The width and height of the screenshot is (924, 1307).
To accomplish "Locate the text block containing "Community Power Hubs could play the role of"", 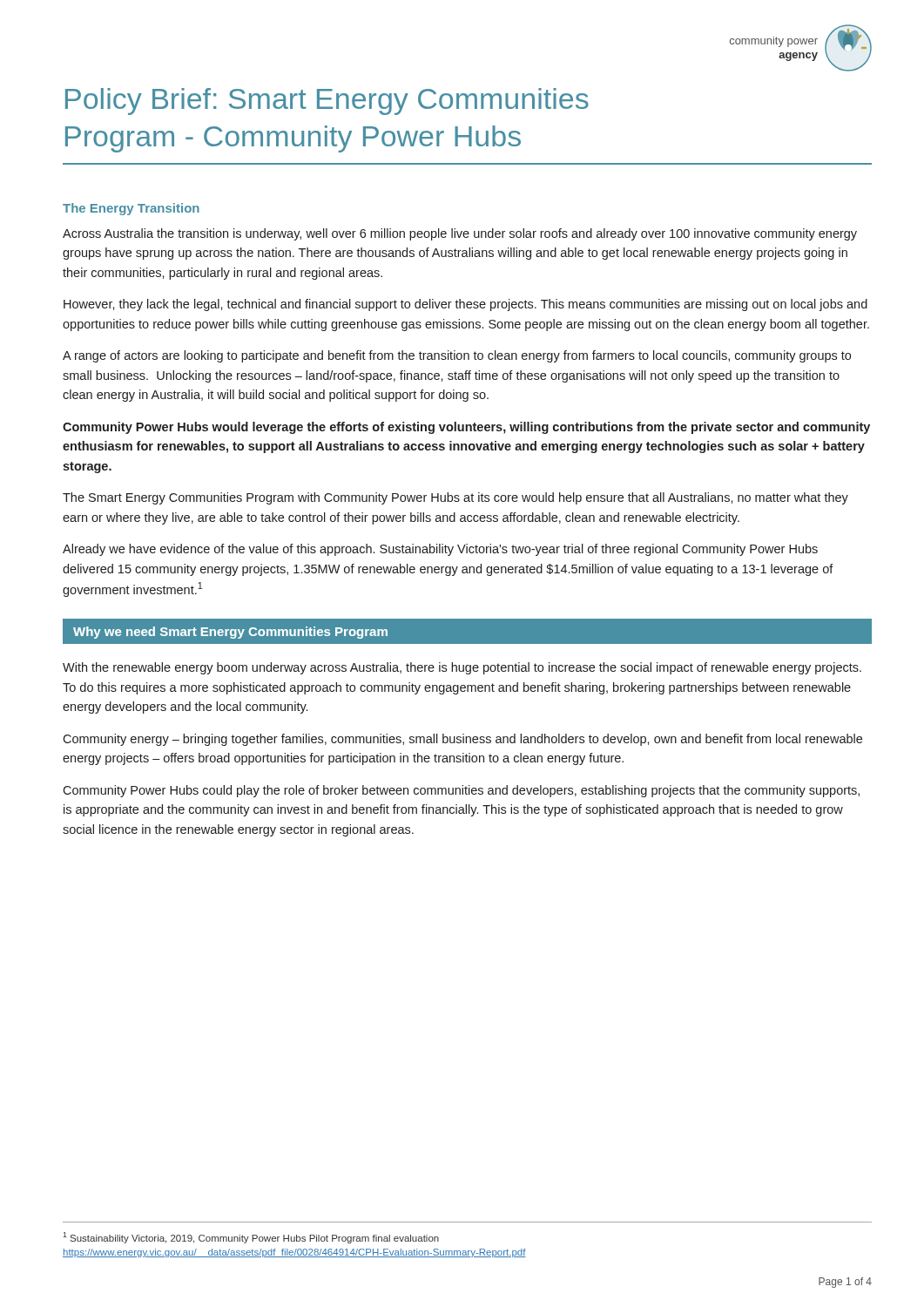I will pos(467,810).
